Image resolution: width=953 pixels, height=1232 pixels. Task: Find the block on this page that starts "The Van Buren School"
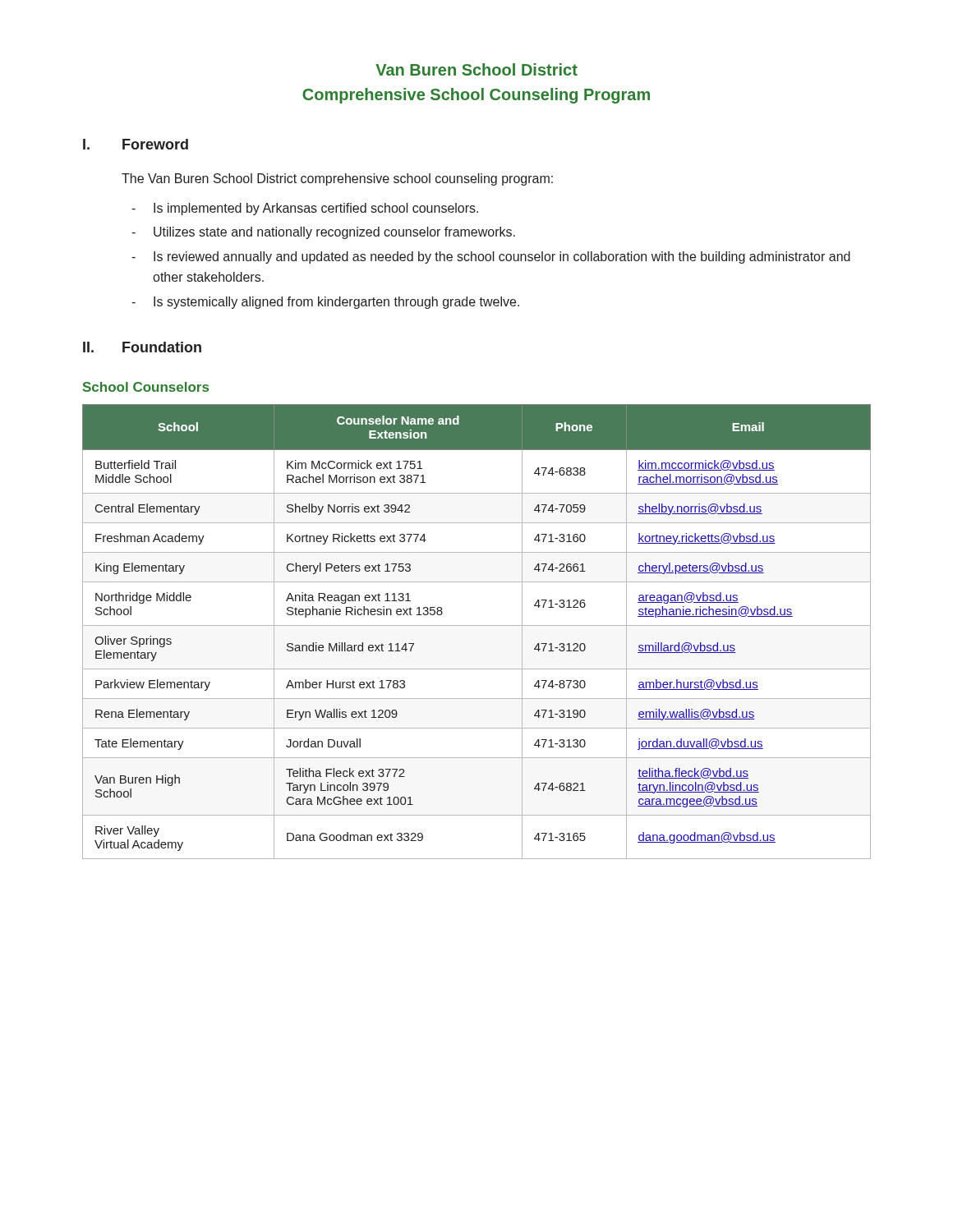pos(338,179)
